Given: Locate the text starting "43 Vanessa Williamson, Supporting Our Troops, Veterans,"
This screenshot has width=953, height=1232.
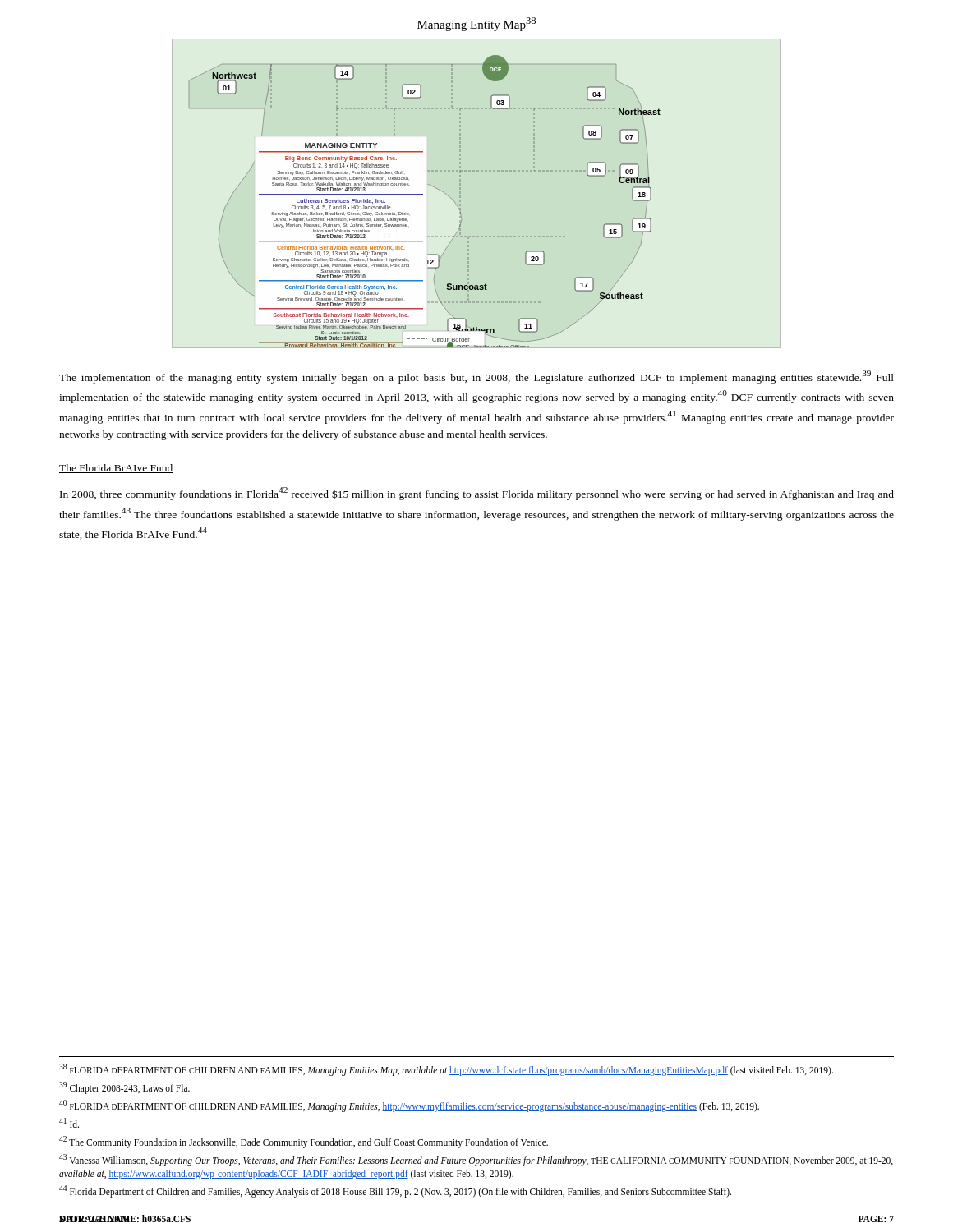Looking at the screenshot, I should point(476,1166).
